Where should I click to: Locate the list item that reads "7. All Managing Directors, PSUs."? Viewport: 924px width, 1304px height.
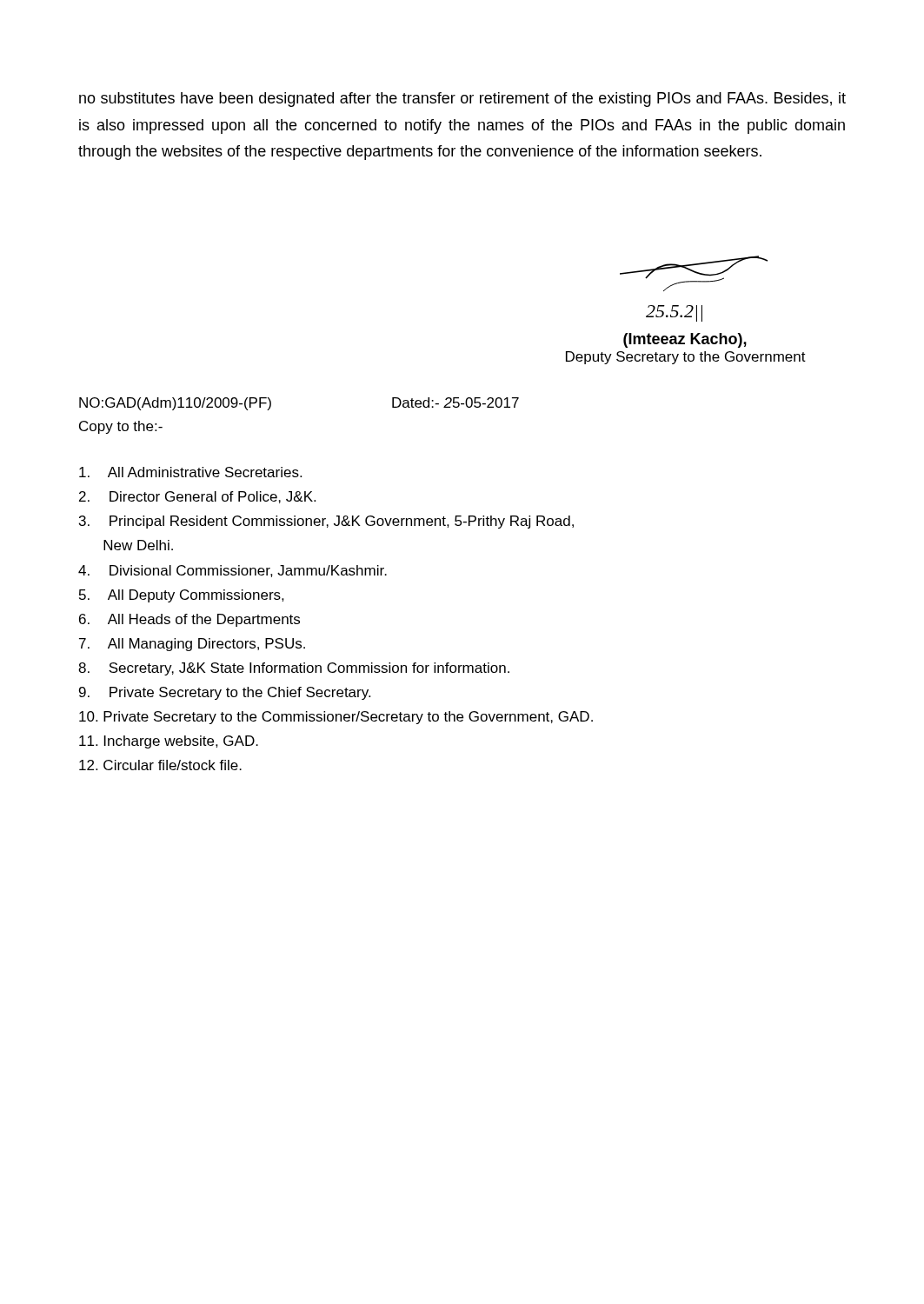click(192, 644)
